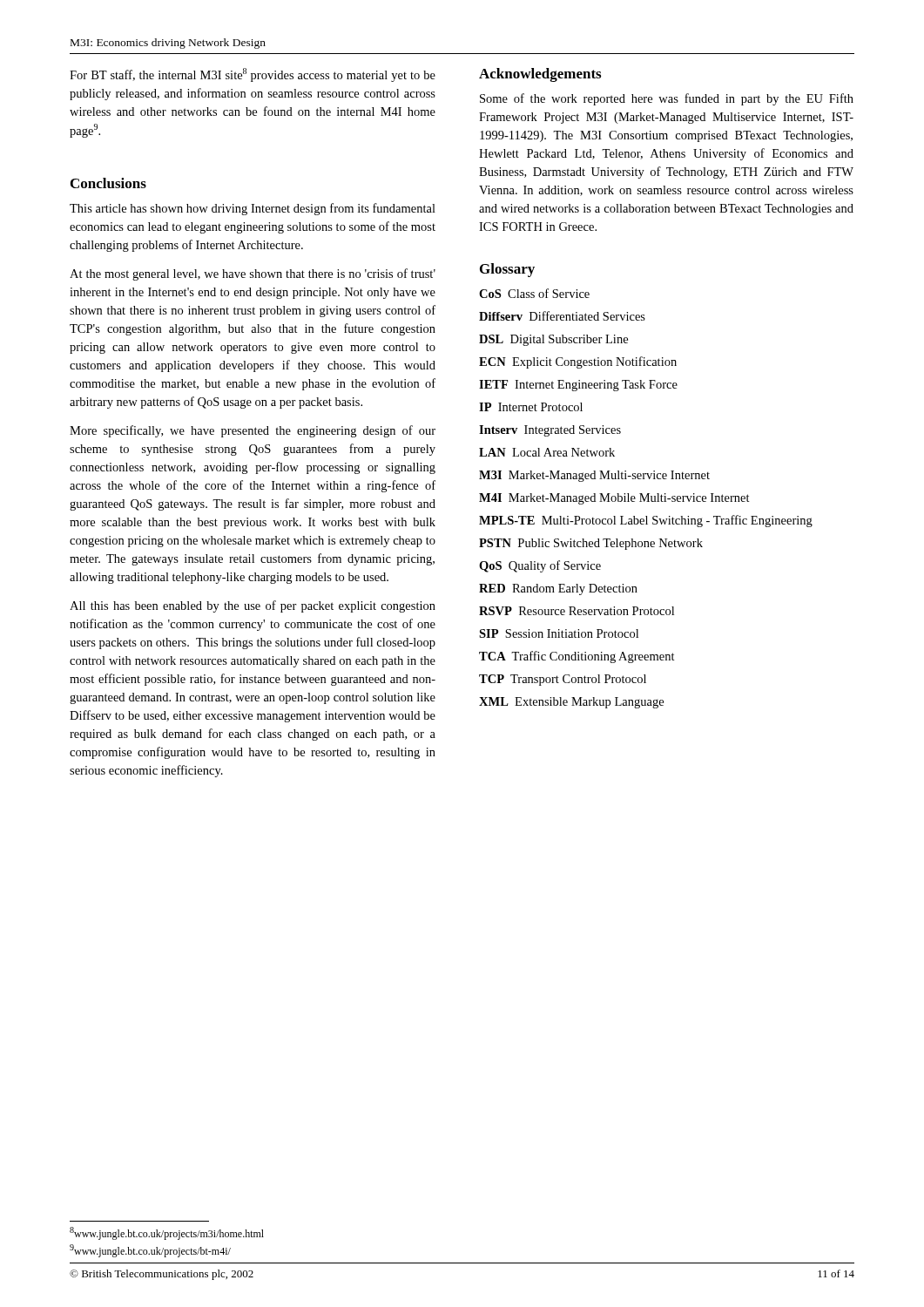
Task: Find the passage starting "TCA Traffic Conditioning Agreement"
Action: (x=577, y=656)
